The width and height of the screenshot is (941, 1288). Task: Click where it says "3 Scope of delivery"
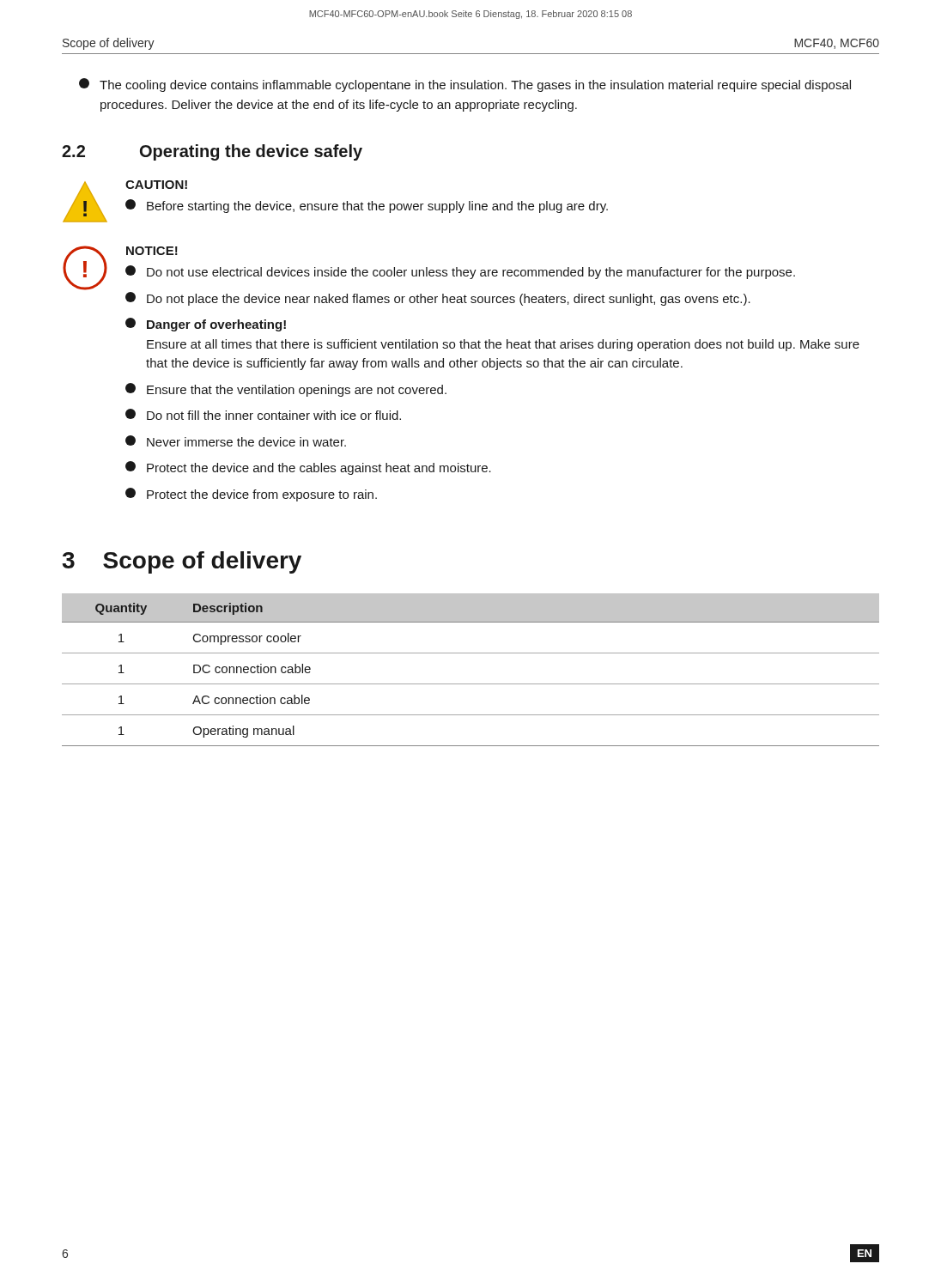182,561
